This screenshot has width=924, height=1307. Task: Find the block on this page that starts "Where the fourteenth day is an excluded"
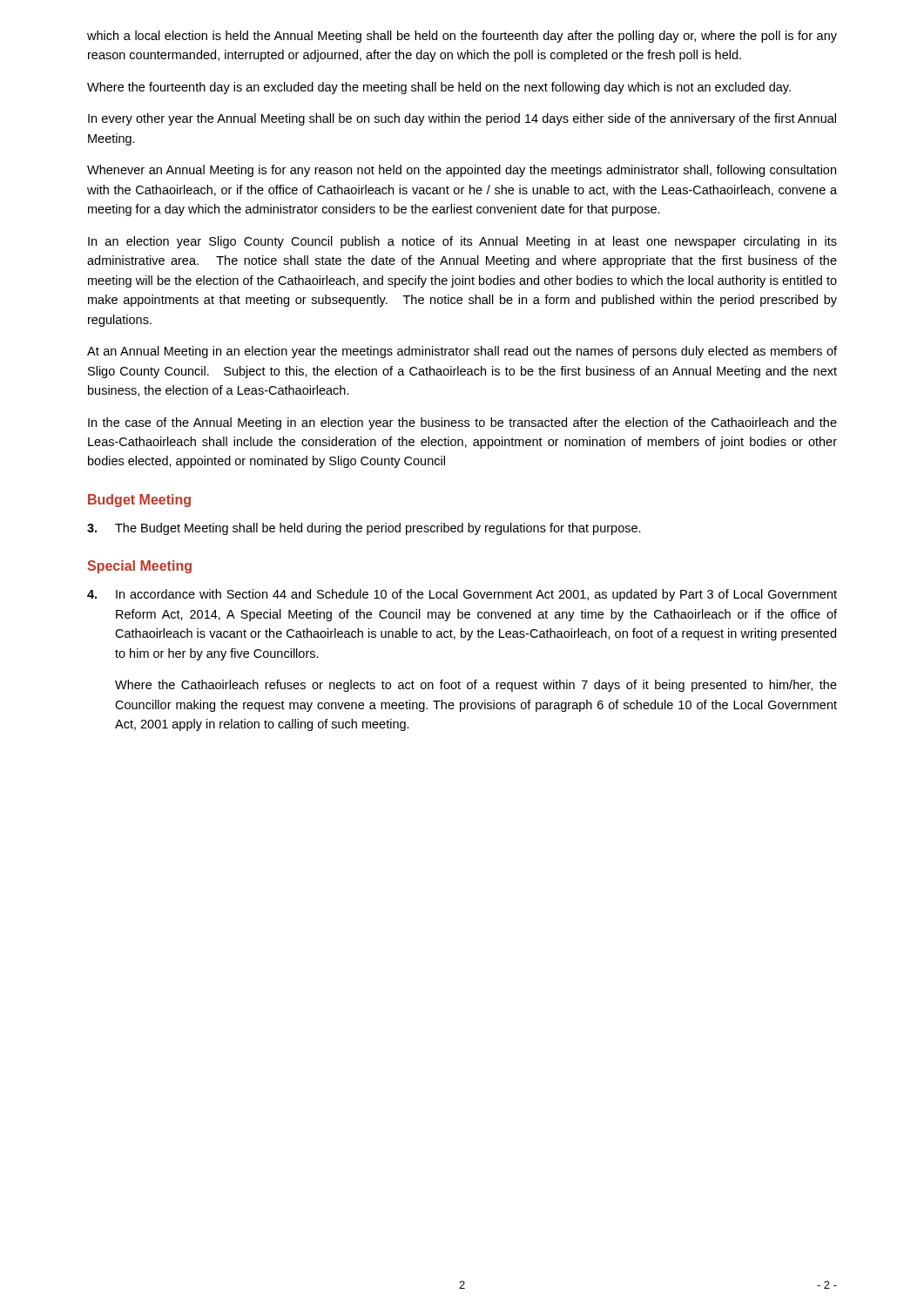[x=439, y=87]
